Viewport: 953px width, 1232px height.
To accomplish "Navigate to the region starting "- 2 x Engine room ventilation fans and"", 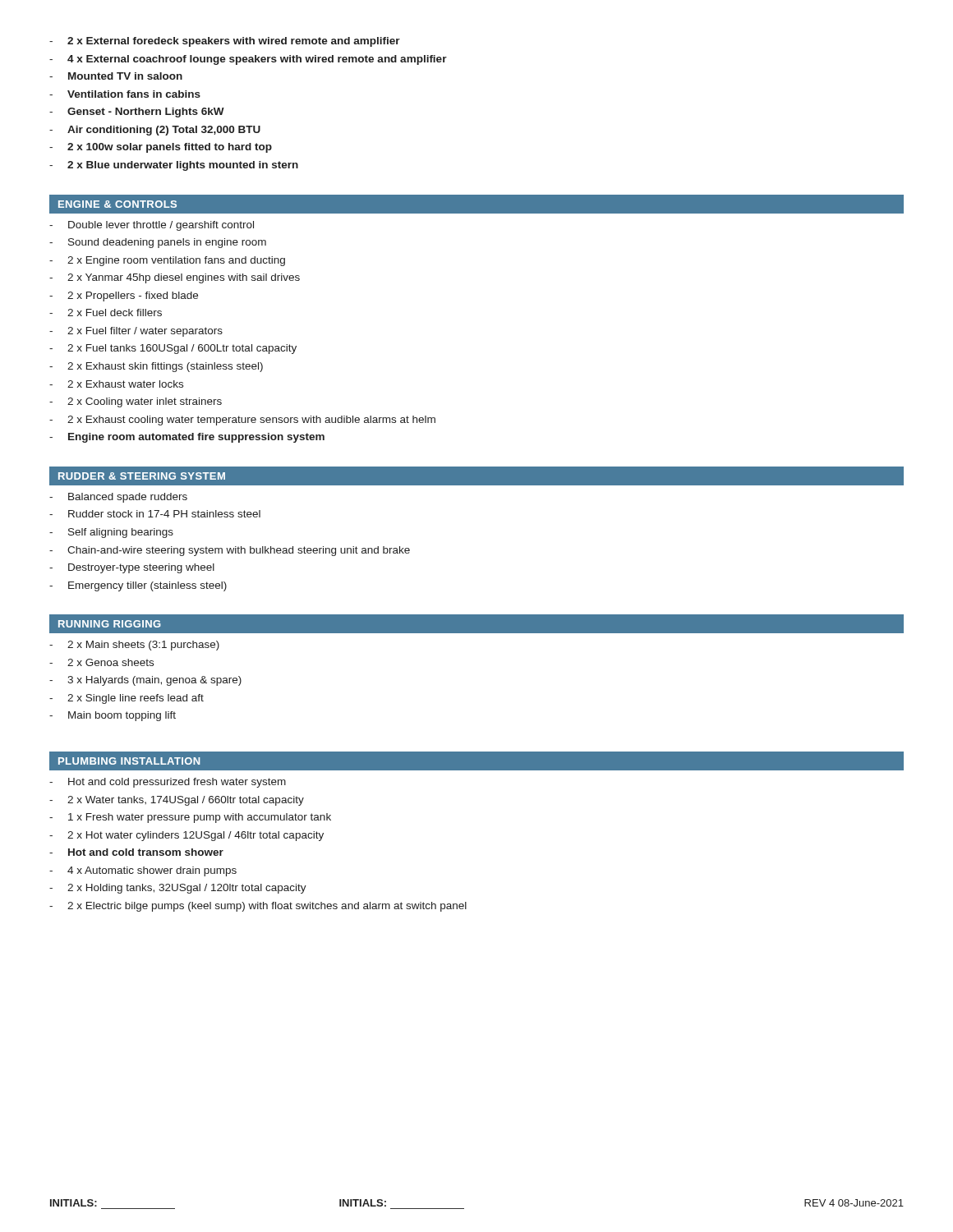I will tap(167, 261).
